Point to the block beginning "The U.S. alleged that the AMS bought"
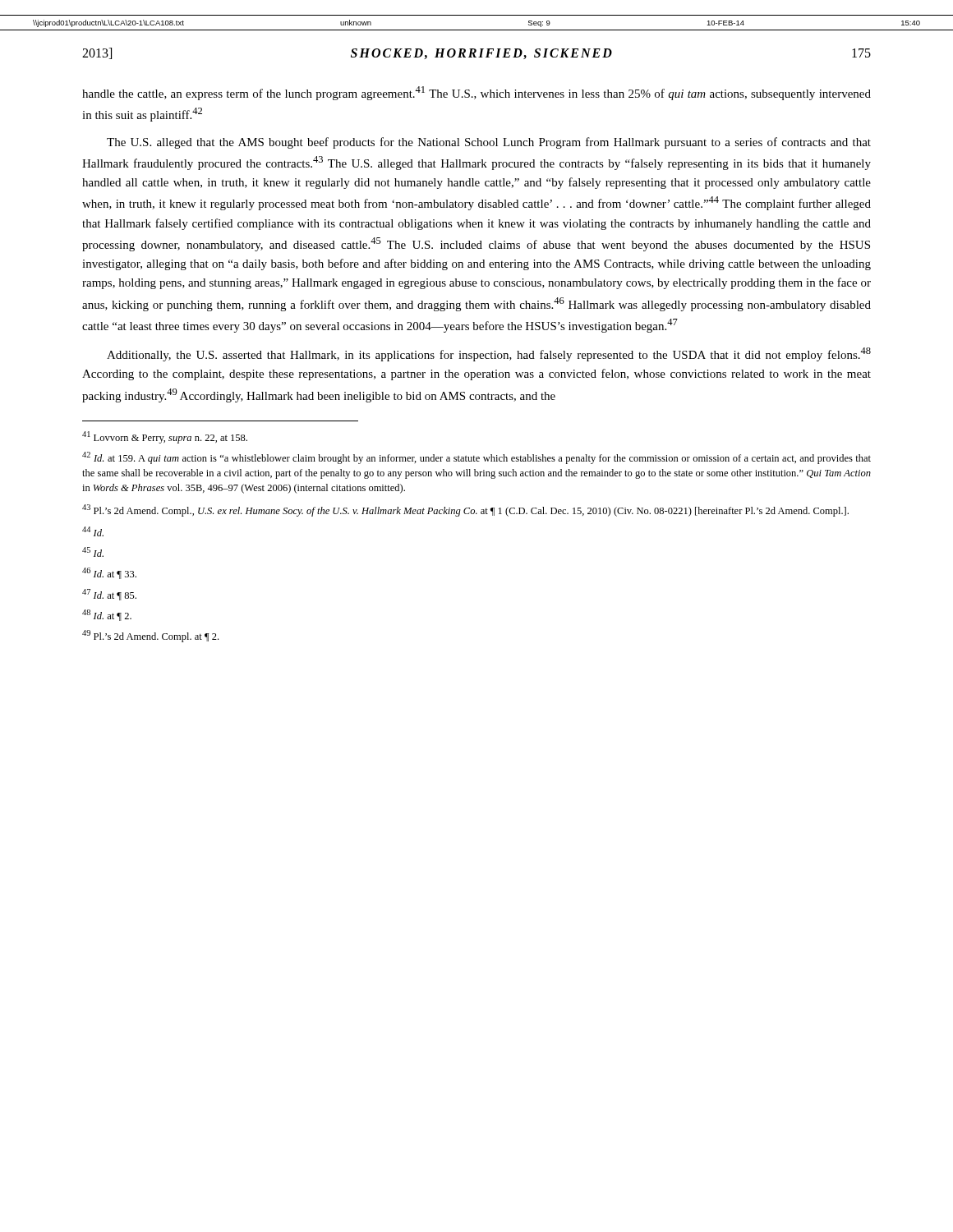This screenshot has width=953, height=1232. click(476, 234)
